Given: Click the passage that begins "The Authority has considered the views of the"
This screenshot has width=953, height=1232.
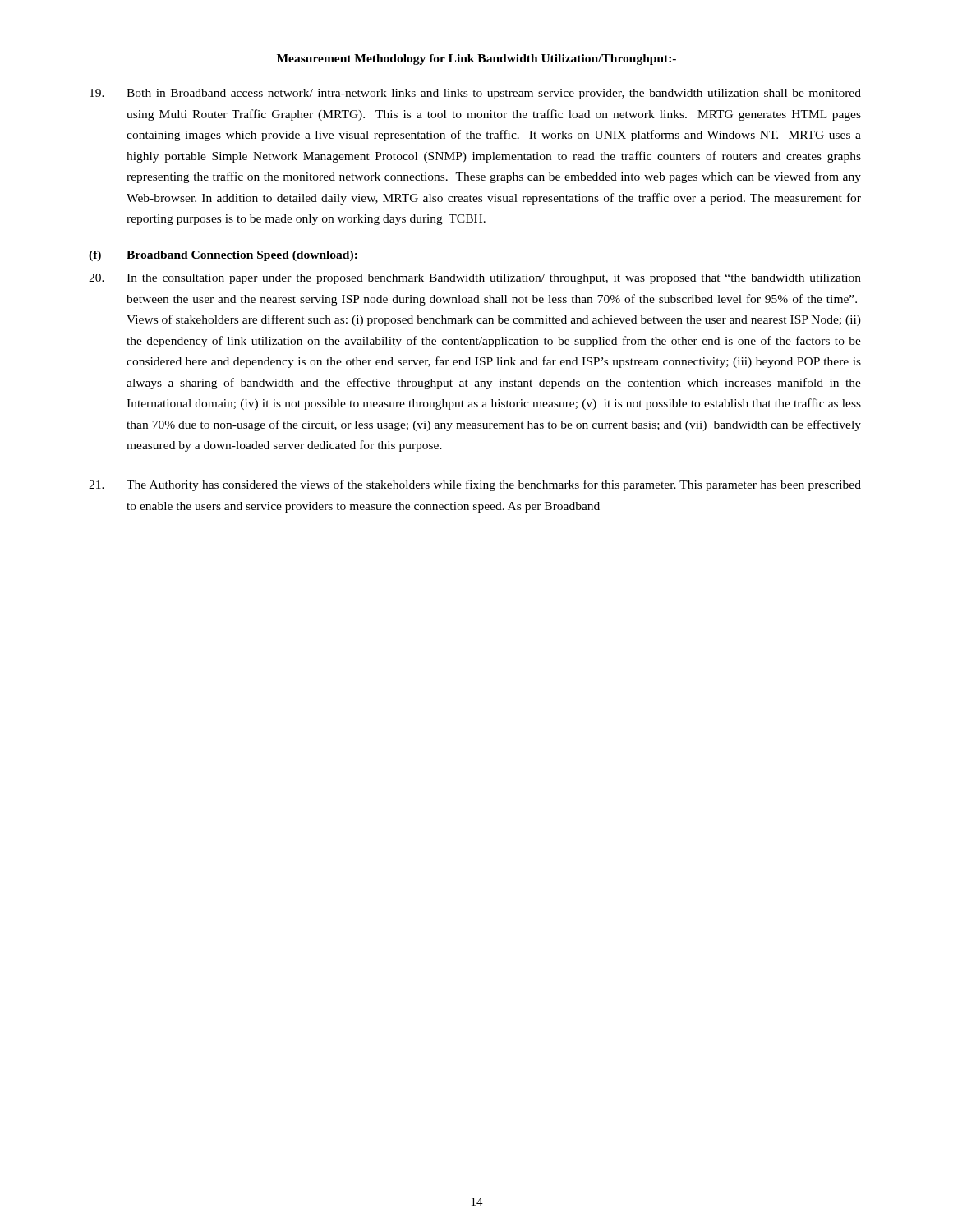Looking at the screenshot, I should pos(475,495).
